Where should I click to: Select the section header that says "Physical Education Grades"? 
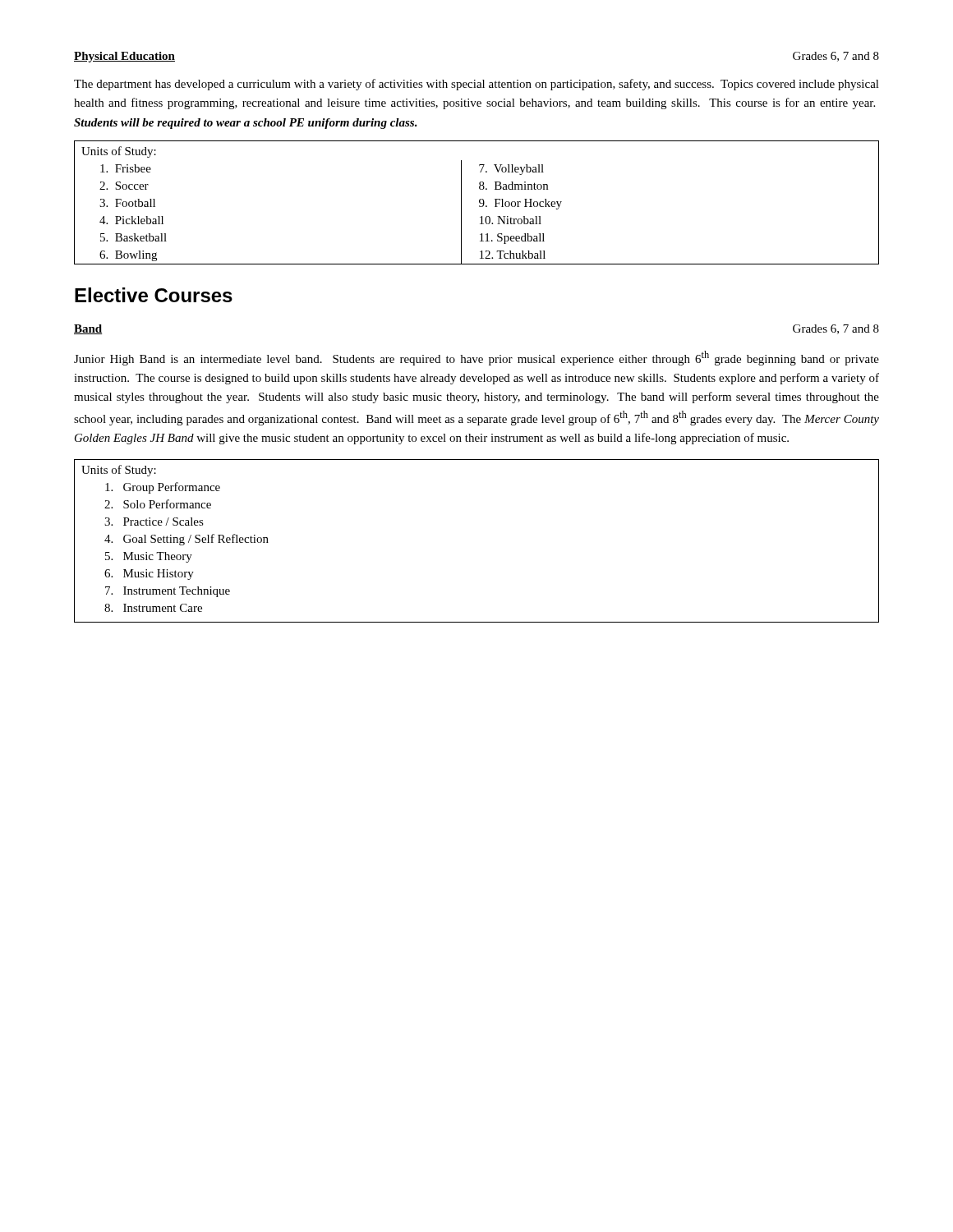pos(124,56)
